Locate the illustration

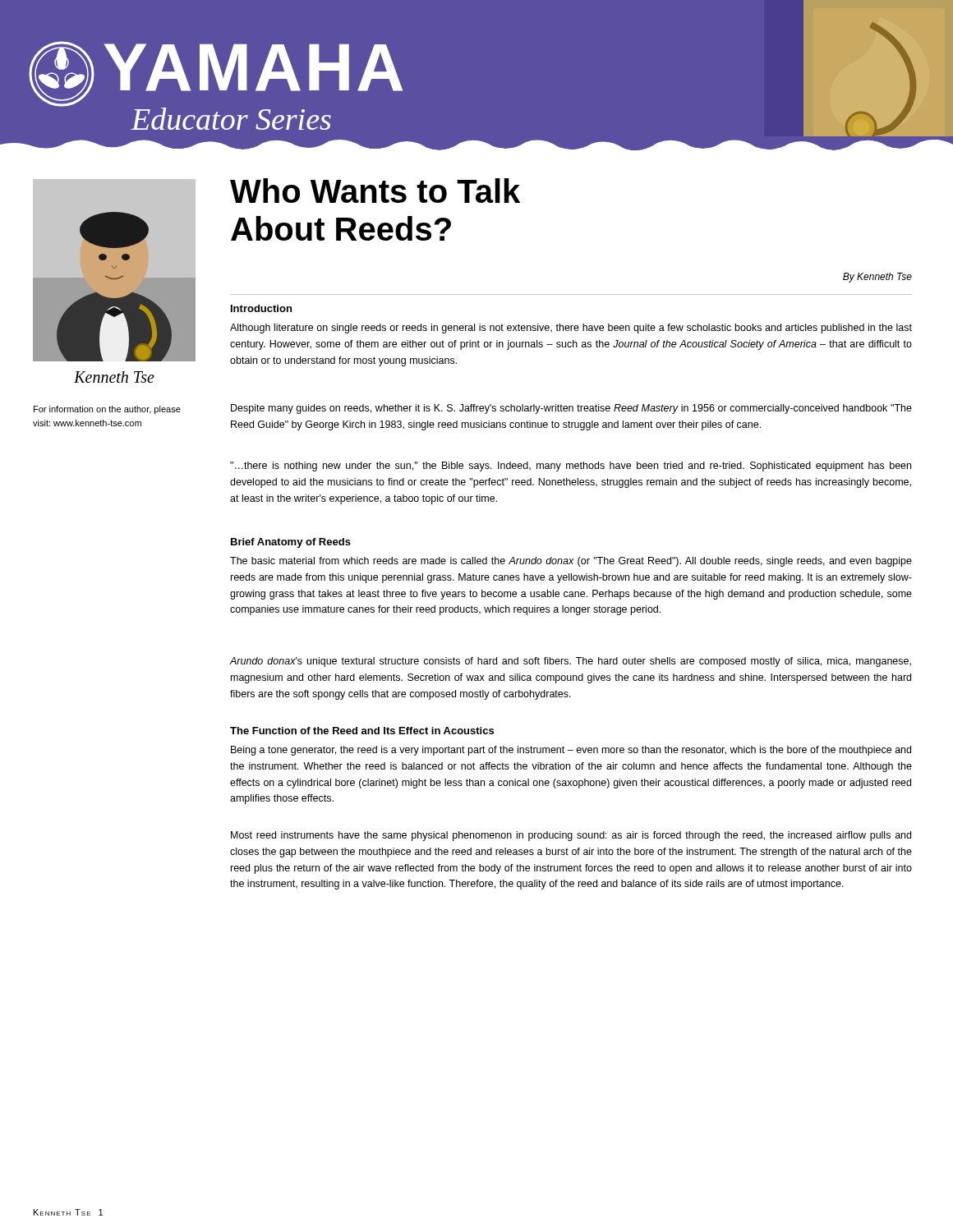pos(476,74)
